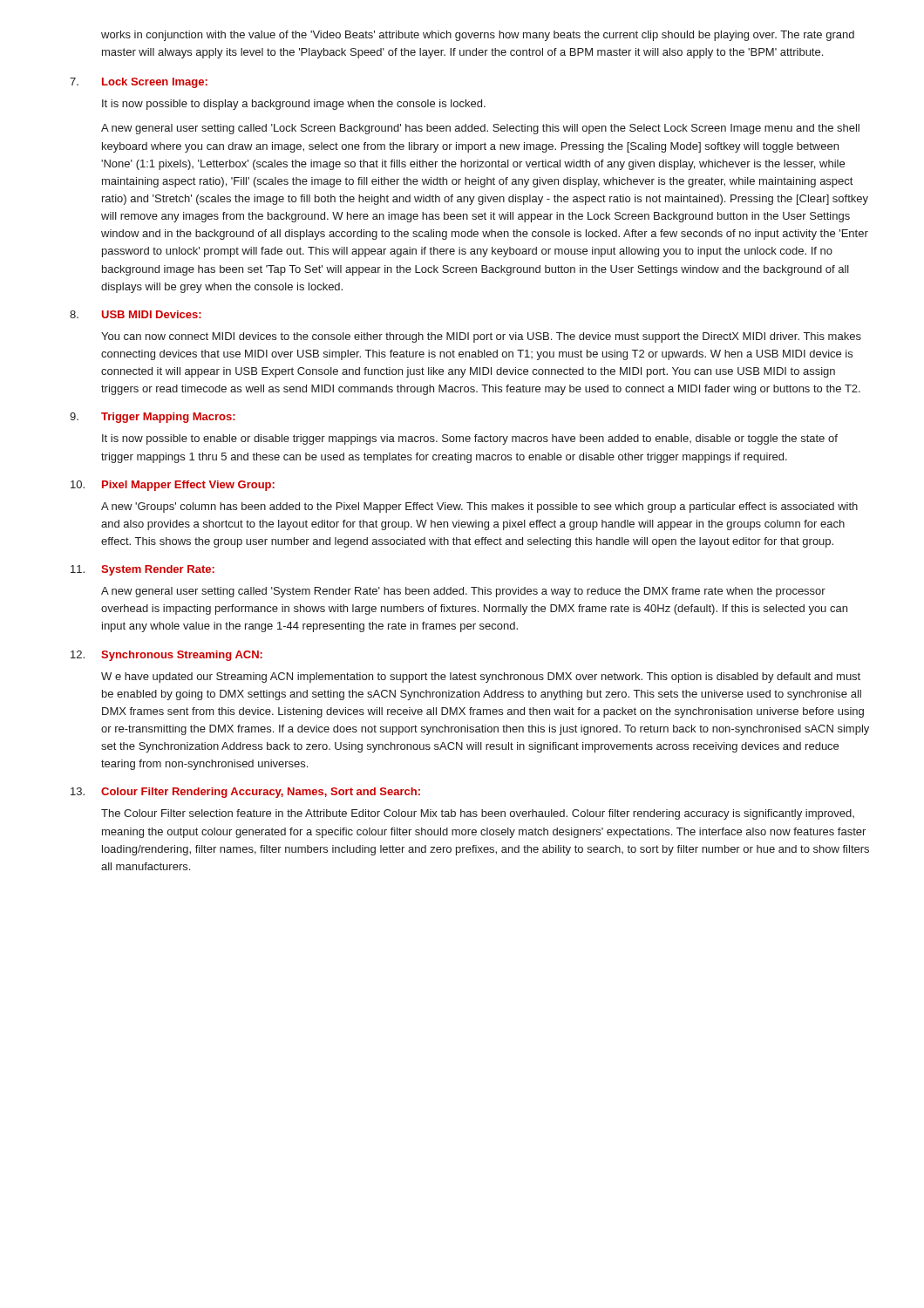The width and height of the screenshot is (924, 1308).
Task: Find the passage starting "Synchronous Streaming ACN:"
Action: click(x=182, y=654)
